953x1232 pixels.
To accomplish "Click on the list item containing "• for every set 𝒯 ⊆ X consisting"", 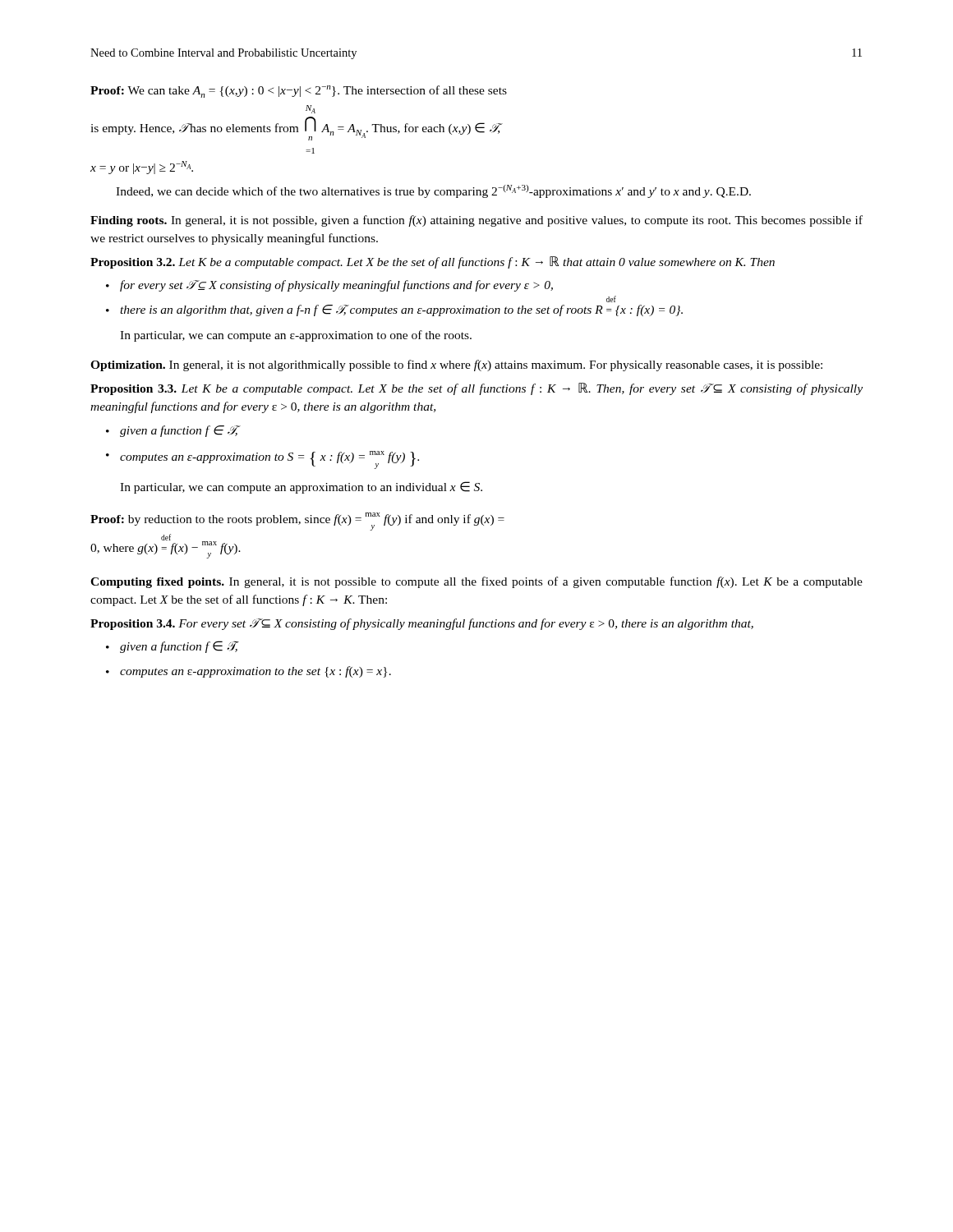I will (x=476, y=286).
